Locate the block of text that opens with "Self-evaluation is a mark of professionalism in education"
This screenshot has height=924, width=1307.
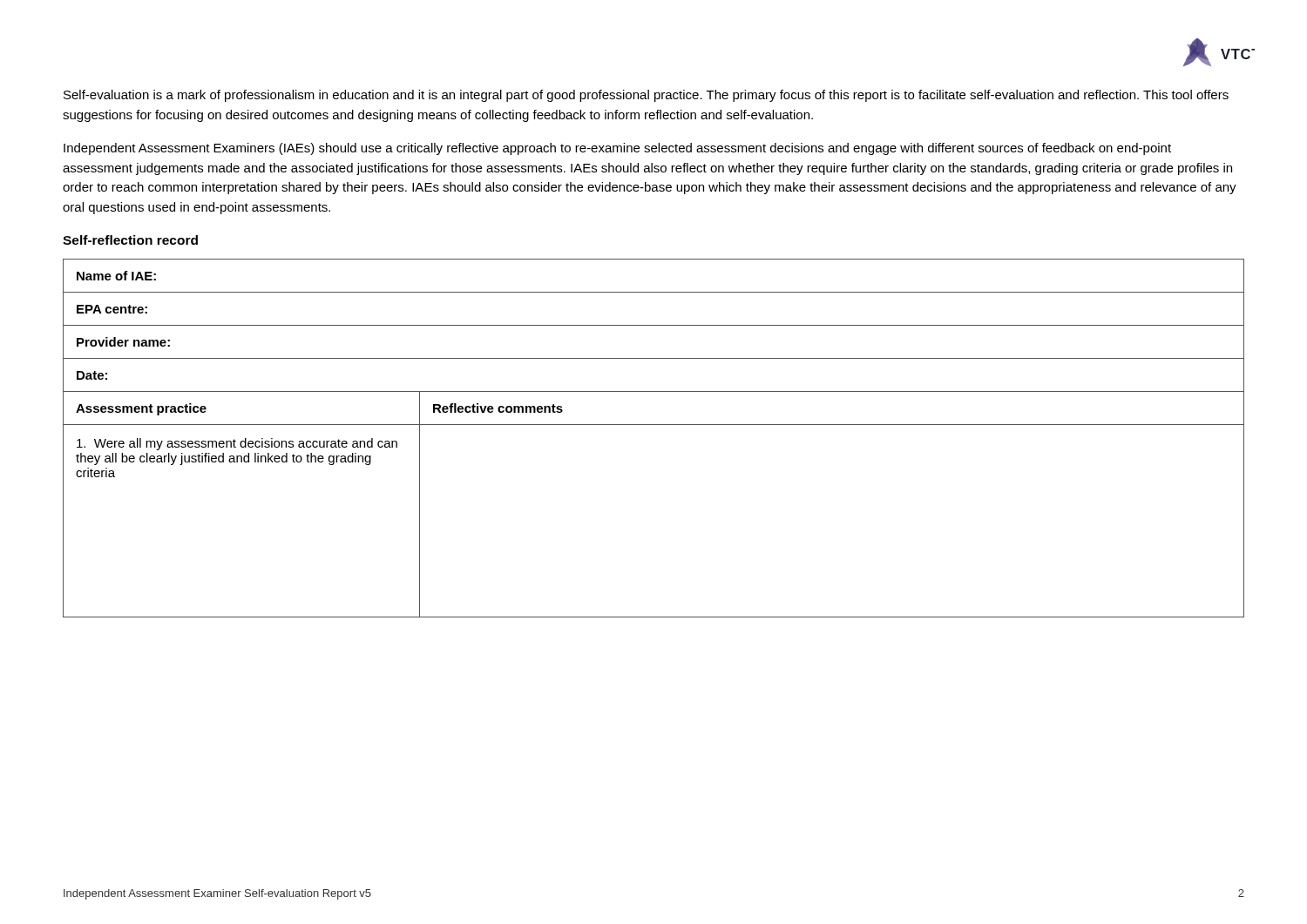click(646, 104)
